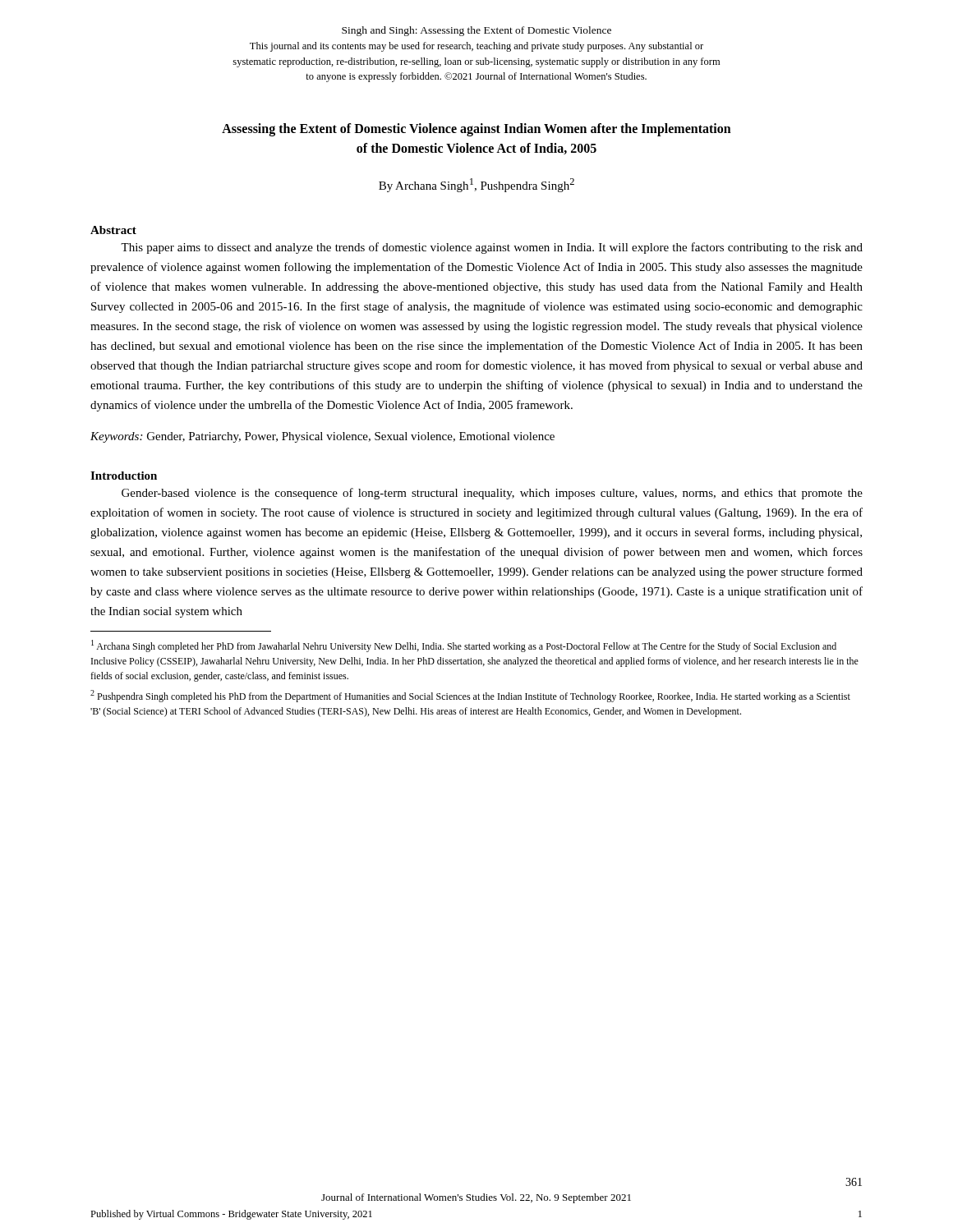
Task: Find the text block that reads "Keywords: Gender, Patriarchy, Power, Physical violence, Sexual"
Action: [x=323, y=436]
